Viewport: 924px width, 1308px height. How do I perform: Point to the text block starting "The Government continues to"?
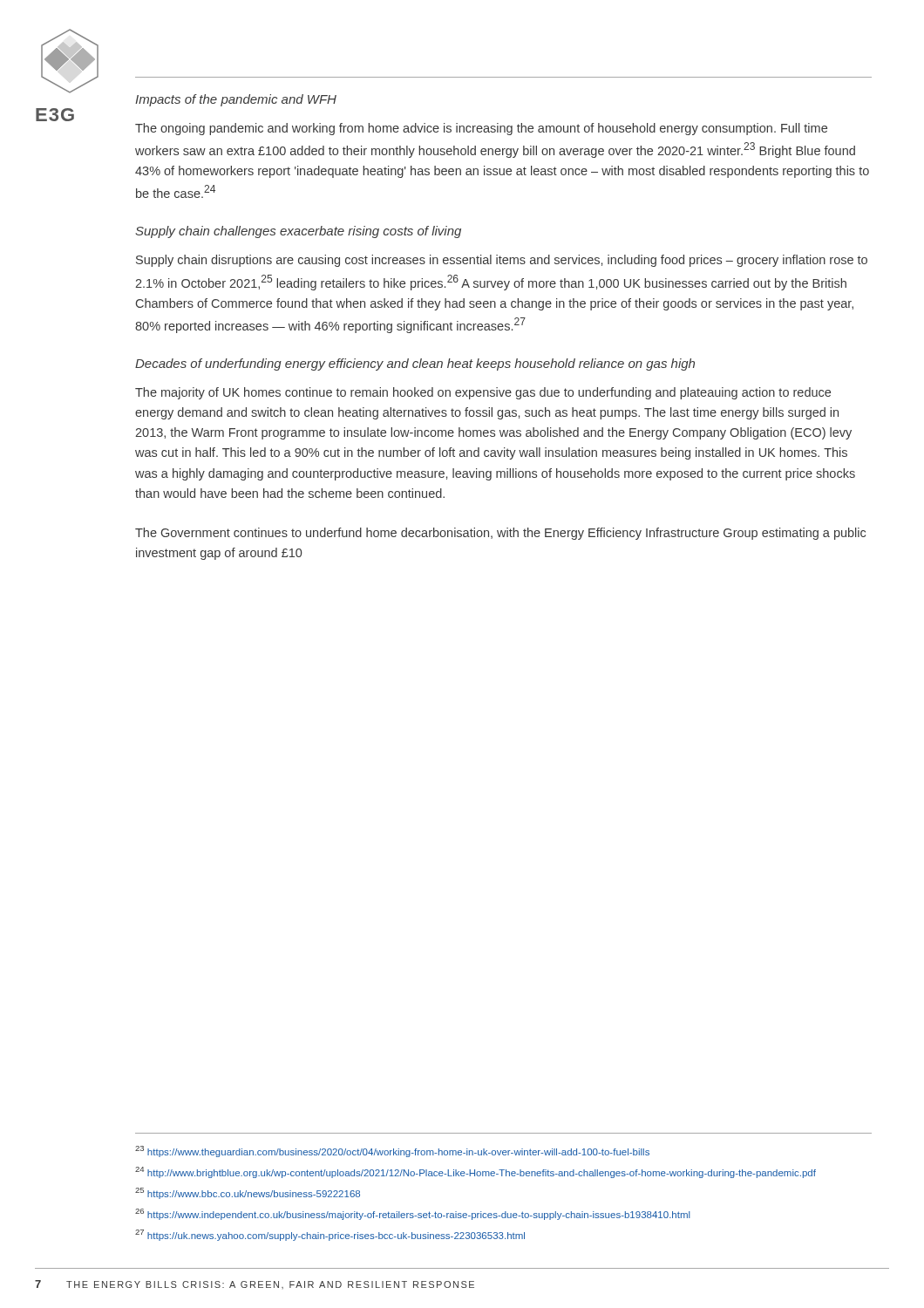501,543
